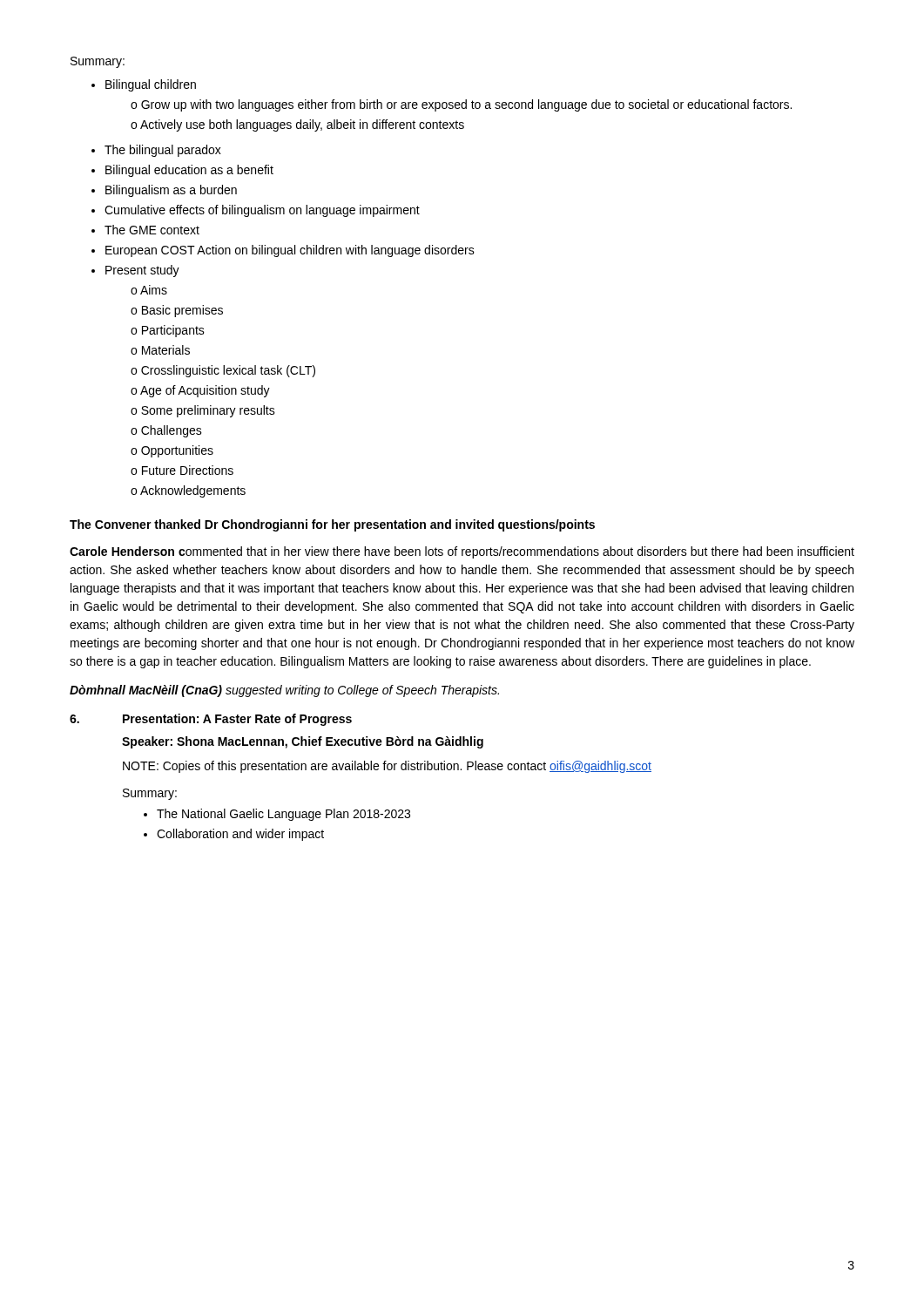Find the block on this page that starts "Grow up with"
Image resolution: width=924 pixels, height=1307 pixels.
pos(467,105)
